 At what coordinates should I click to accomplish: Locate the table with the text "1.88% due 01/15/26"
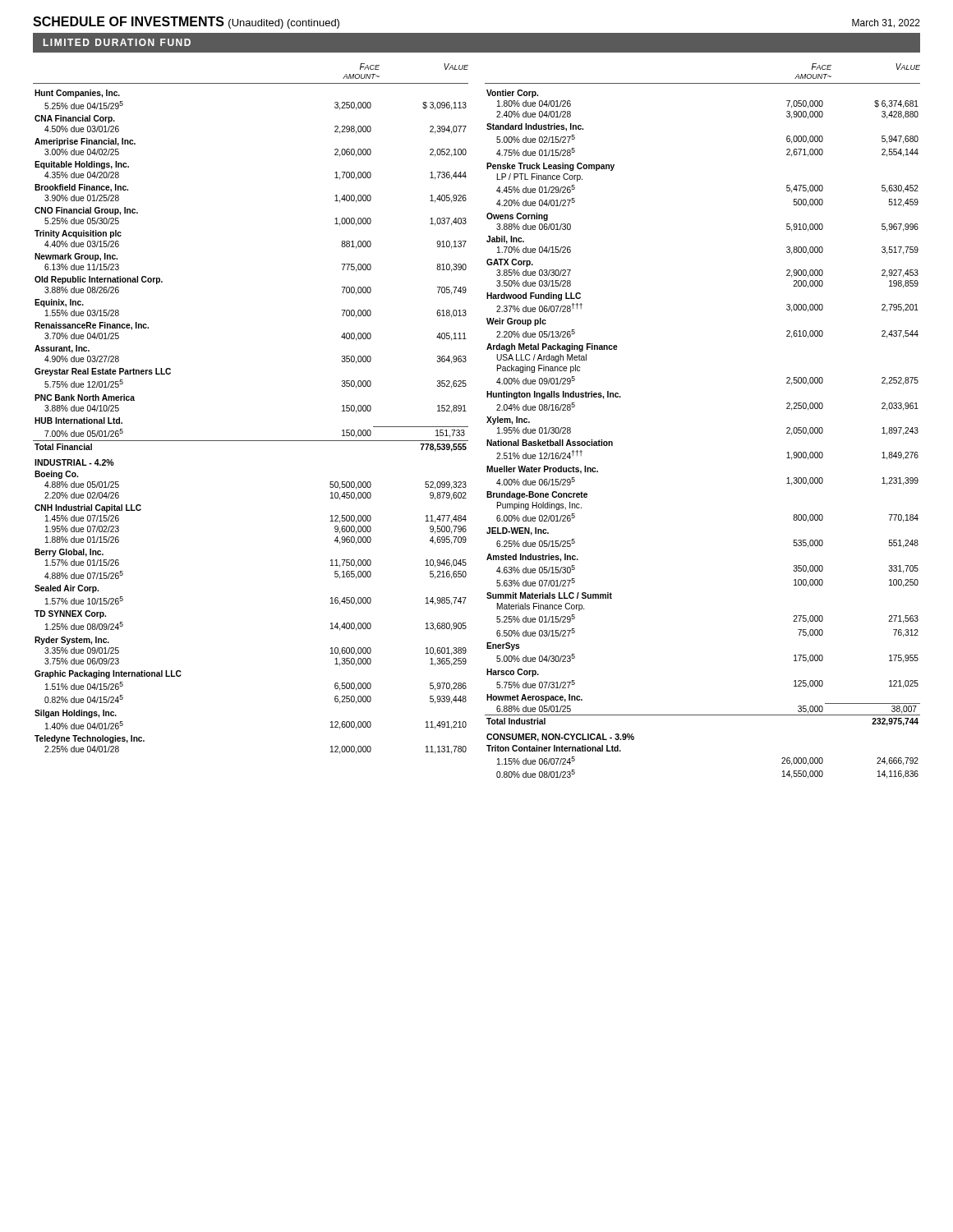click(x=476, y=433)
